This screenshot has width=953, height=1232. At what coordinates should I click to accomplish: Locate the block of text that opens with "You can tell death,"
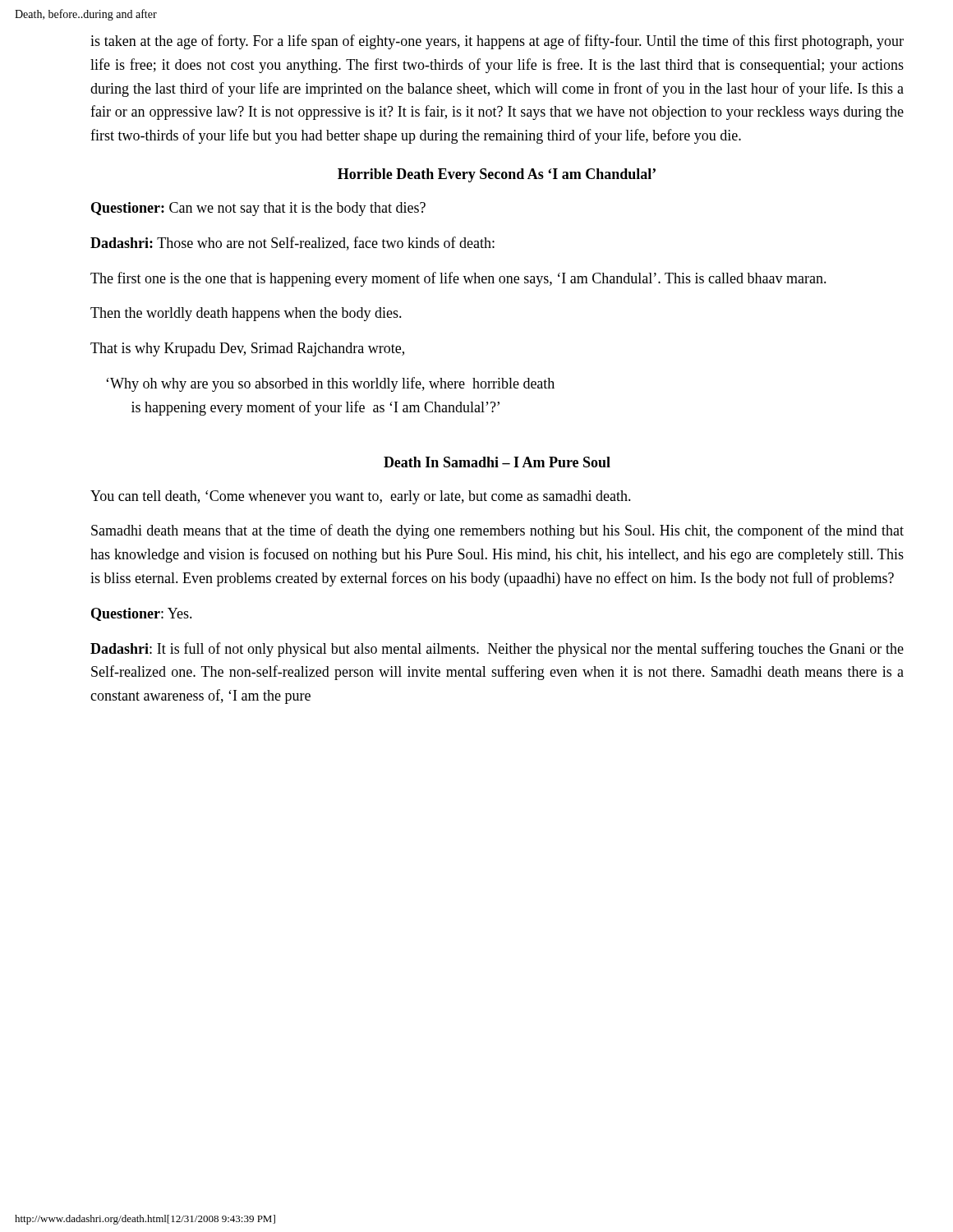[x=361, y=496]
